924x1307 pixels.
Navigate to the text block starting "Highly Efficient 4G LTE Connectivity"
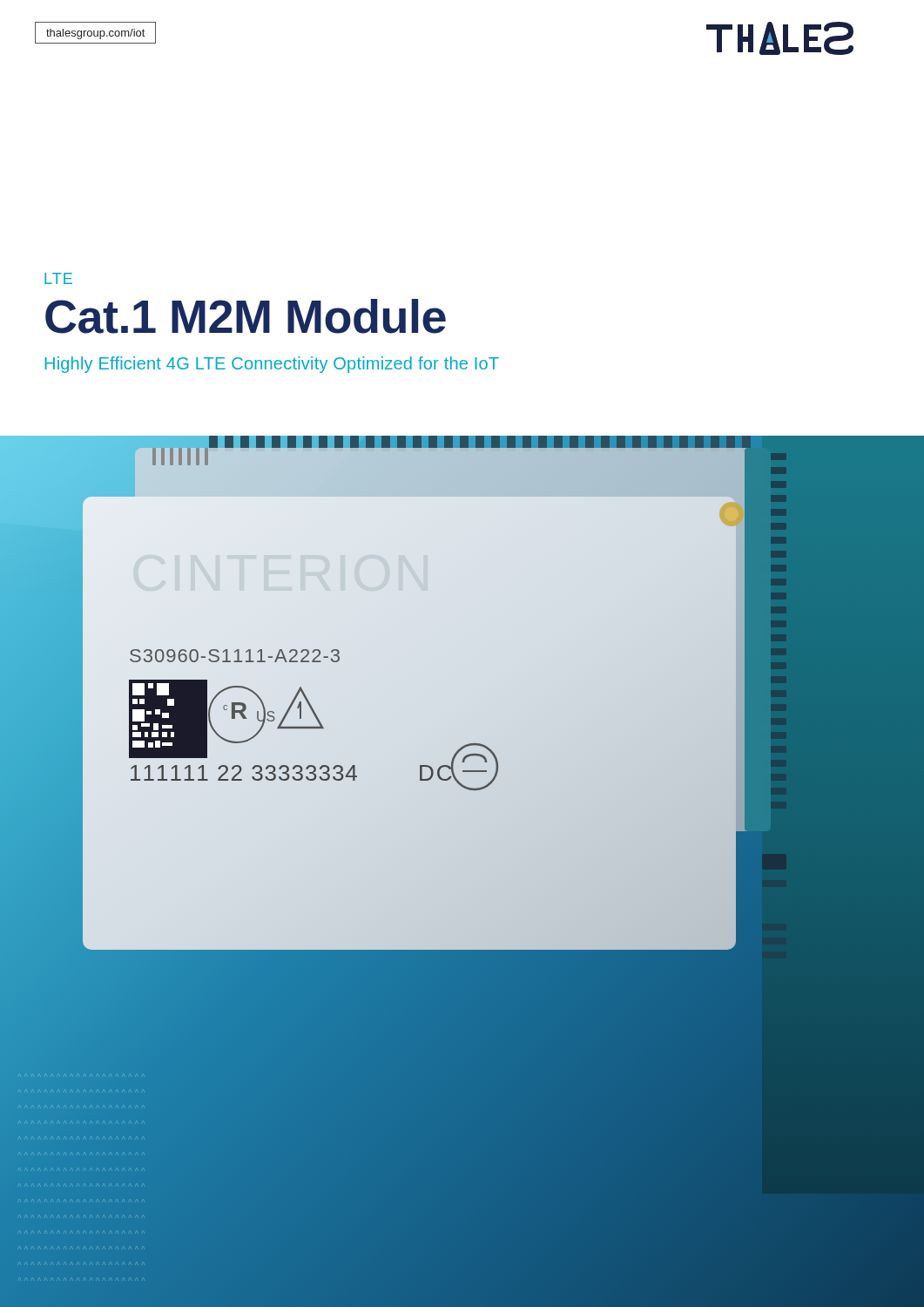coord(271,363)
